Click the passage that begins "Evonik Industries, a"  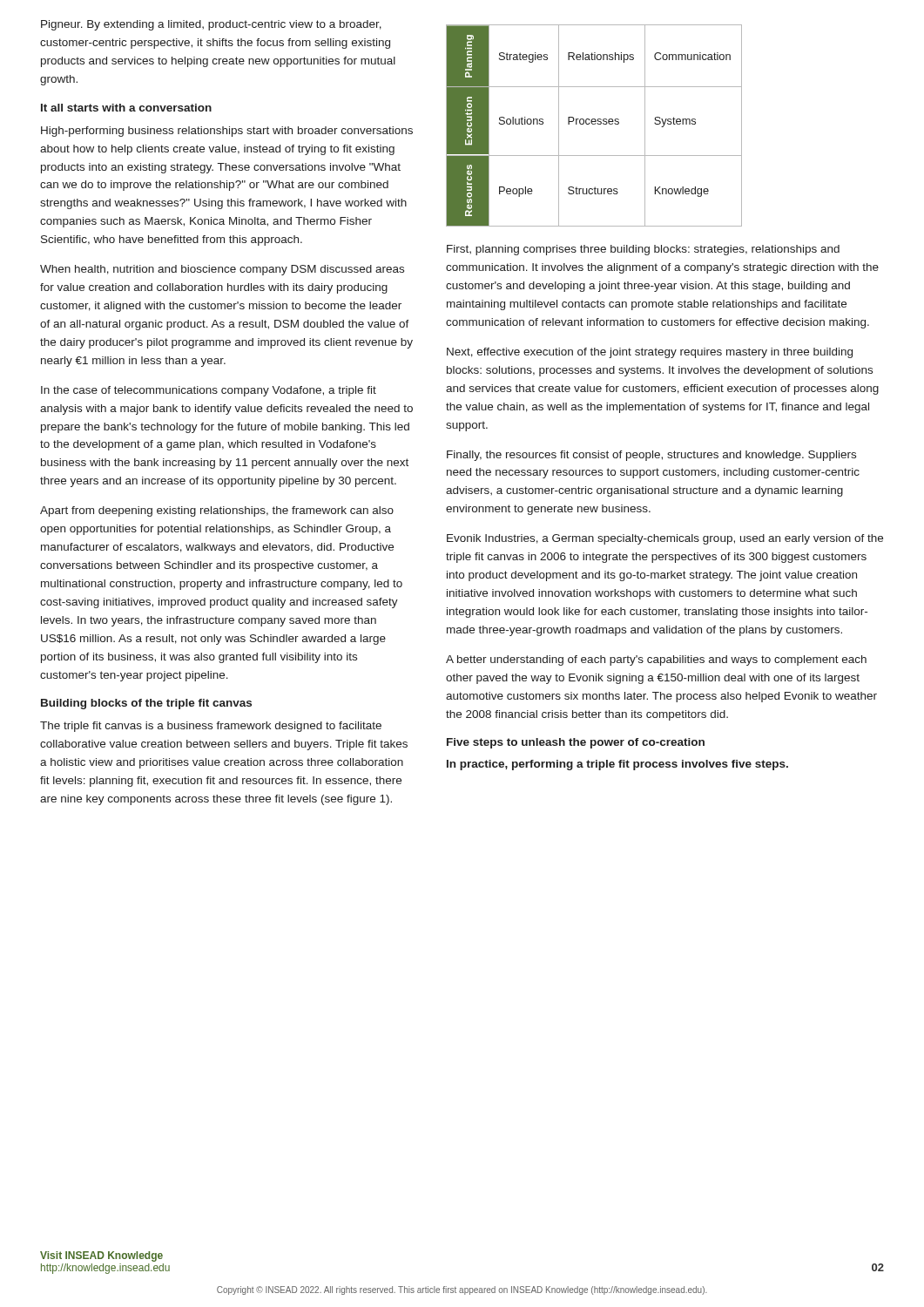[x=665, y=585]
